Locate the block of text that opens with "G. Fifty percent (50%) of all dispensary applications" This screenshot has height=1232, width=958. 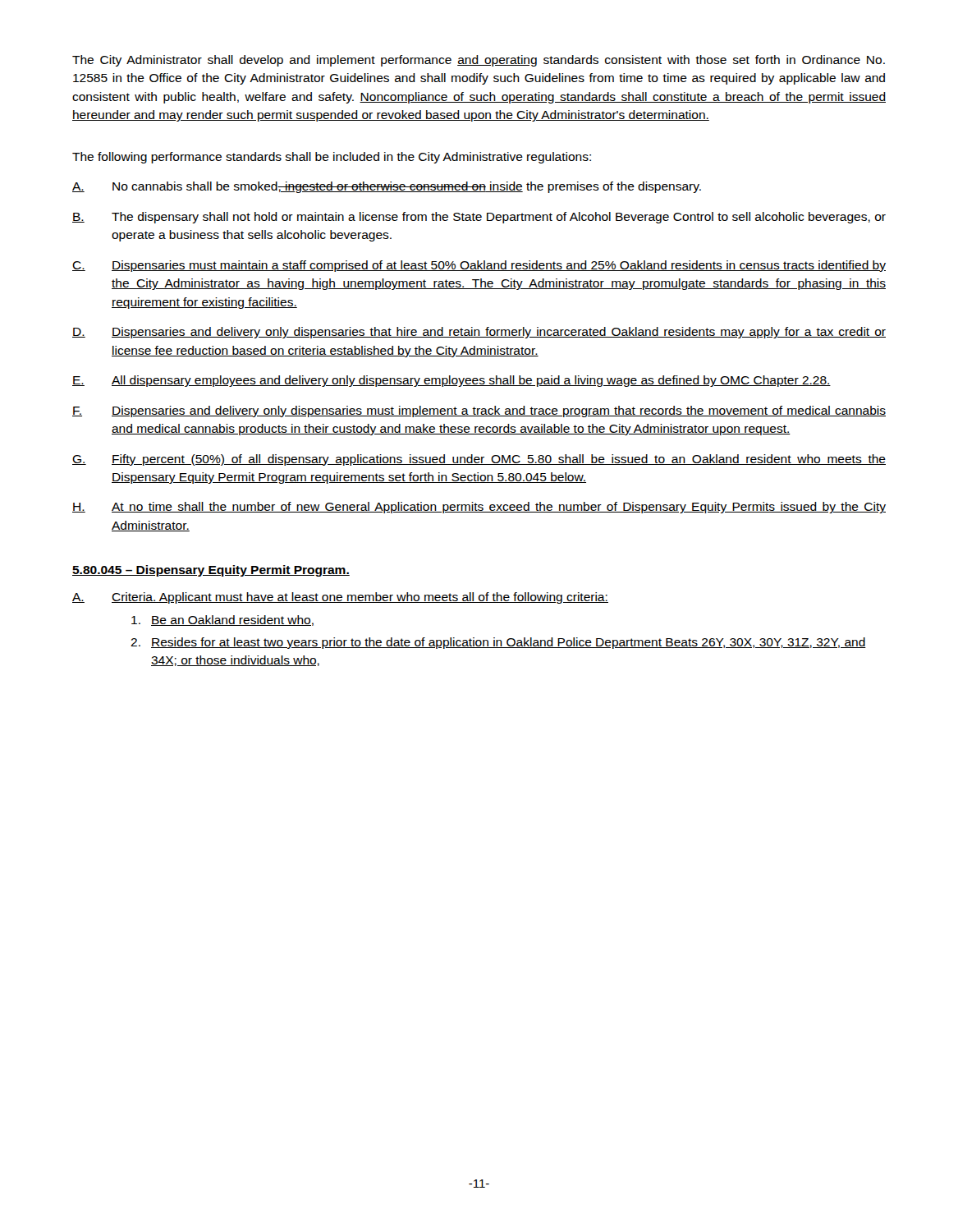coord(479,468)
